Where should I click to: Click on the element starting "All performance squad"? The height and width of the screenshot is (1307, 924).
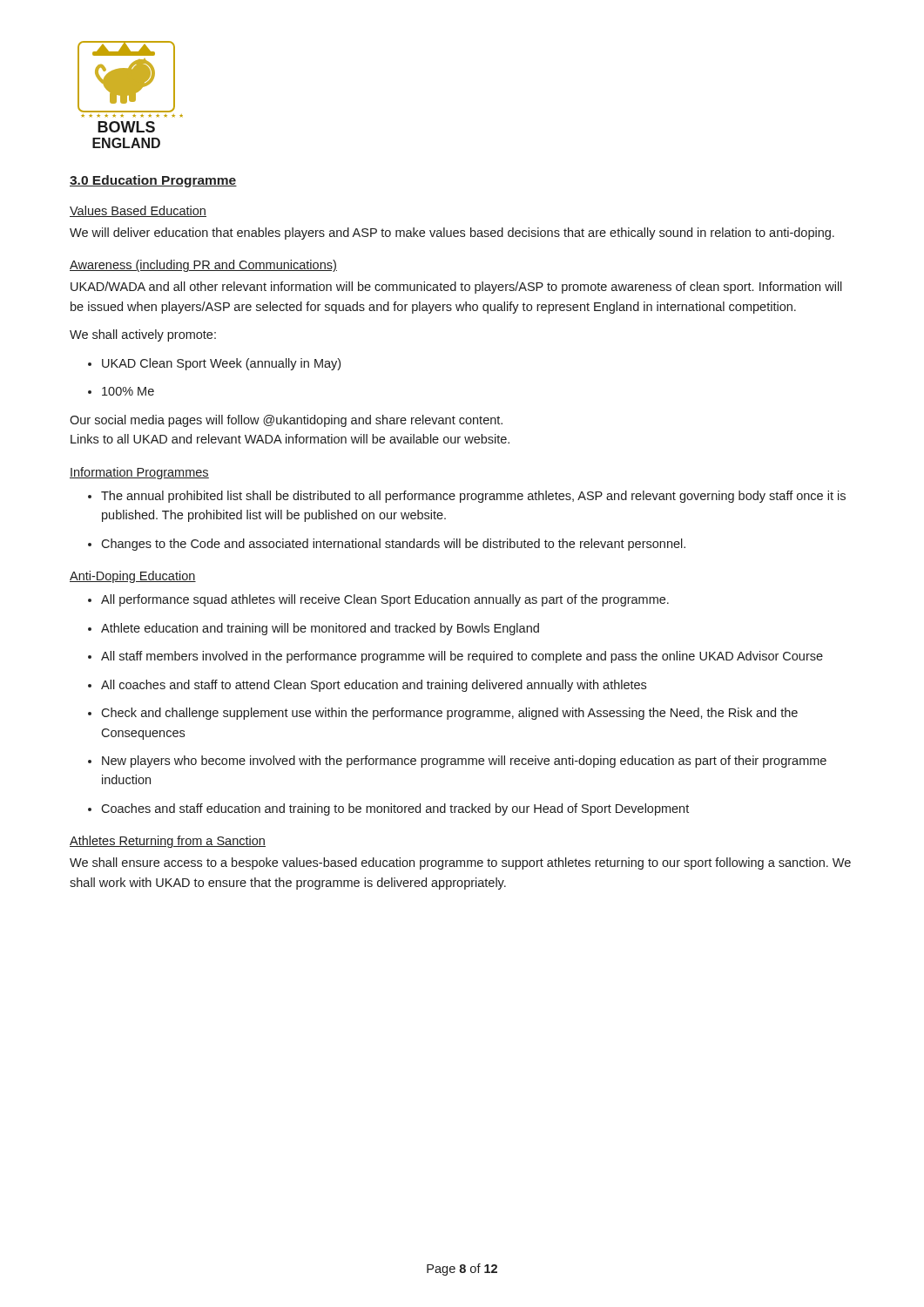[x=462, y=600]
